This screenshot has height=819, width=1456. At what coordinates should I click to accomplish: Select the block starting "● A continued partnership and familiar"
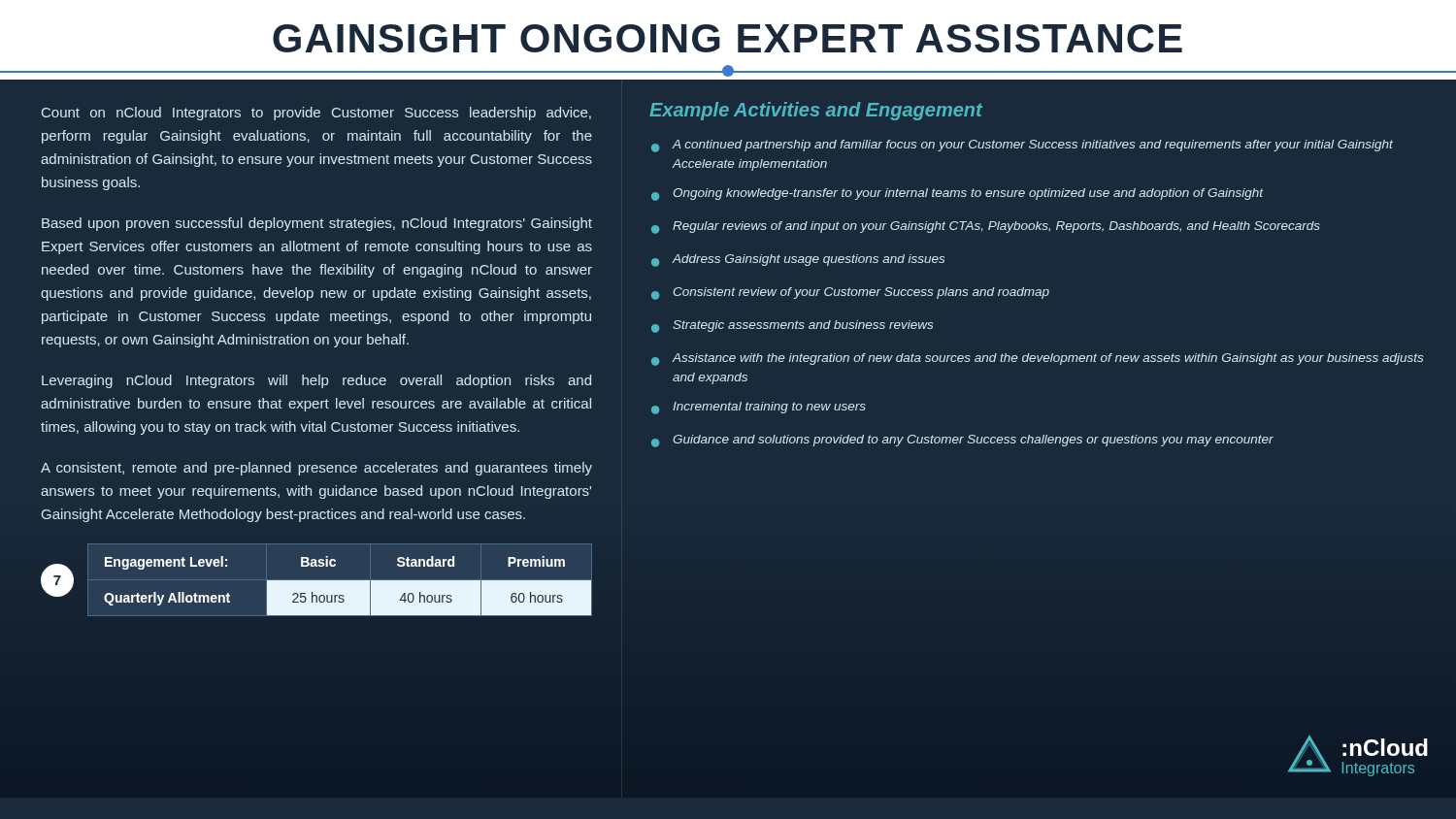click(1038, 154)
